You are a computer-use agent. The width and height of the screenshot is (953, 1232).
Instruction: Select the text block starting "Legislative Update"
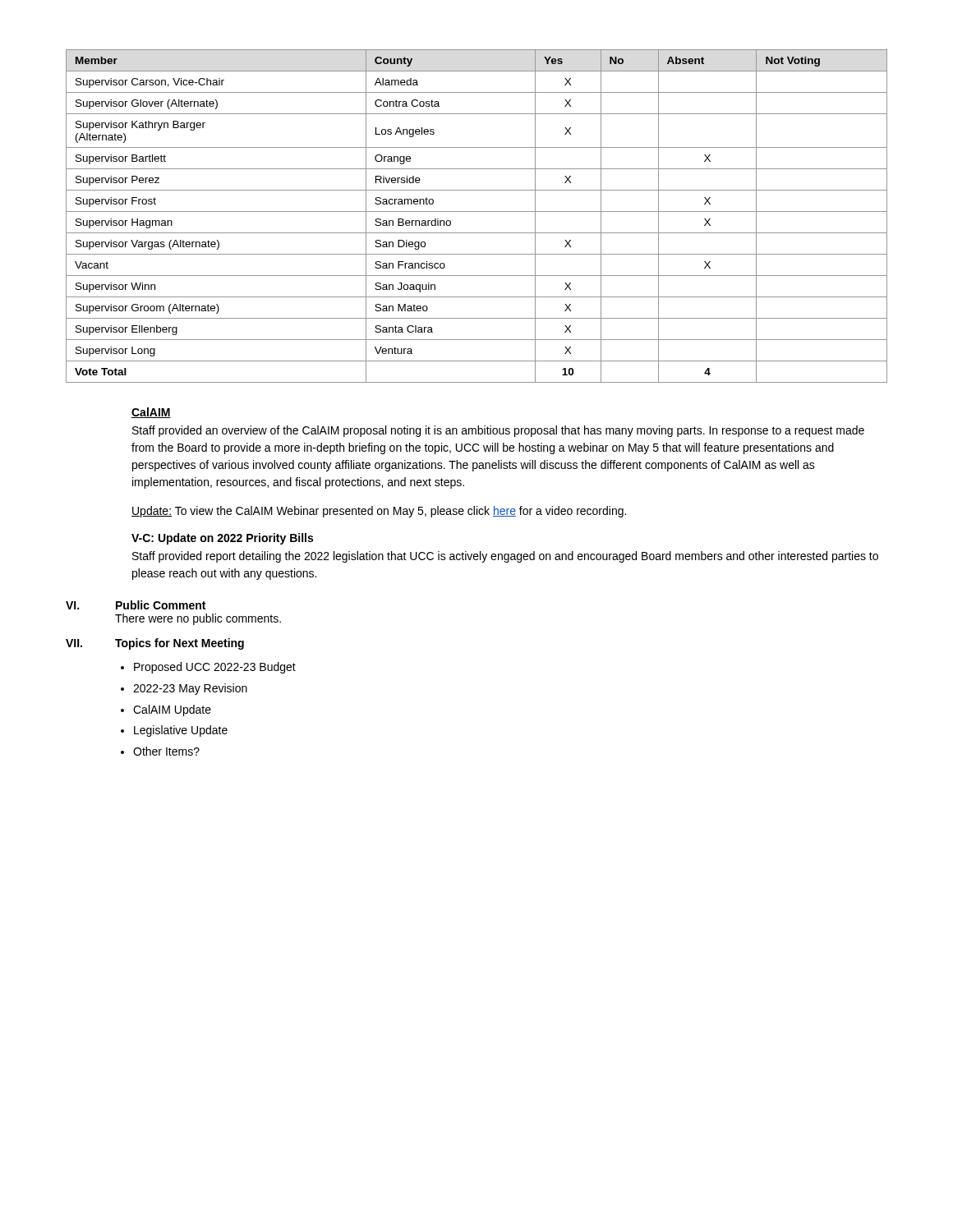180,731
